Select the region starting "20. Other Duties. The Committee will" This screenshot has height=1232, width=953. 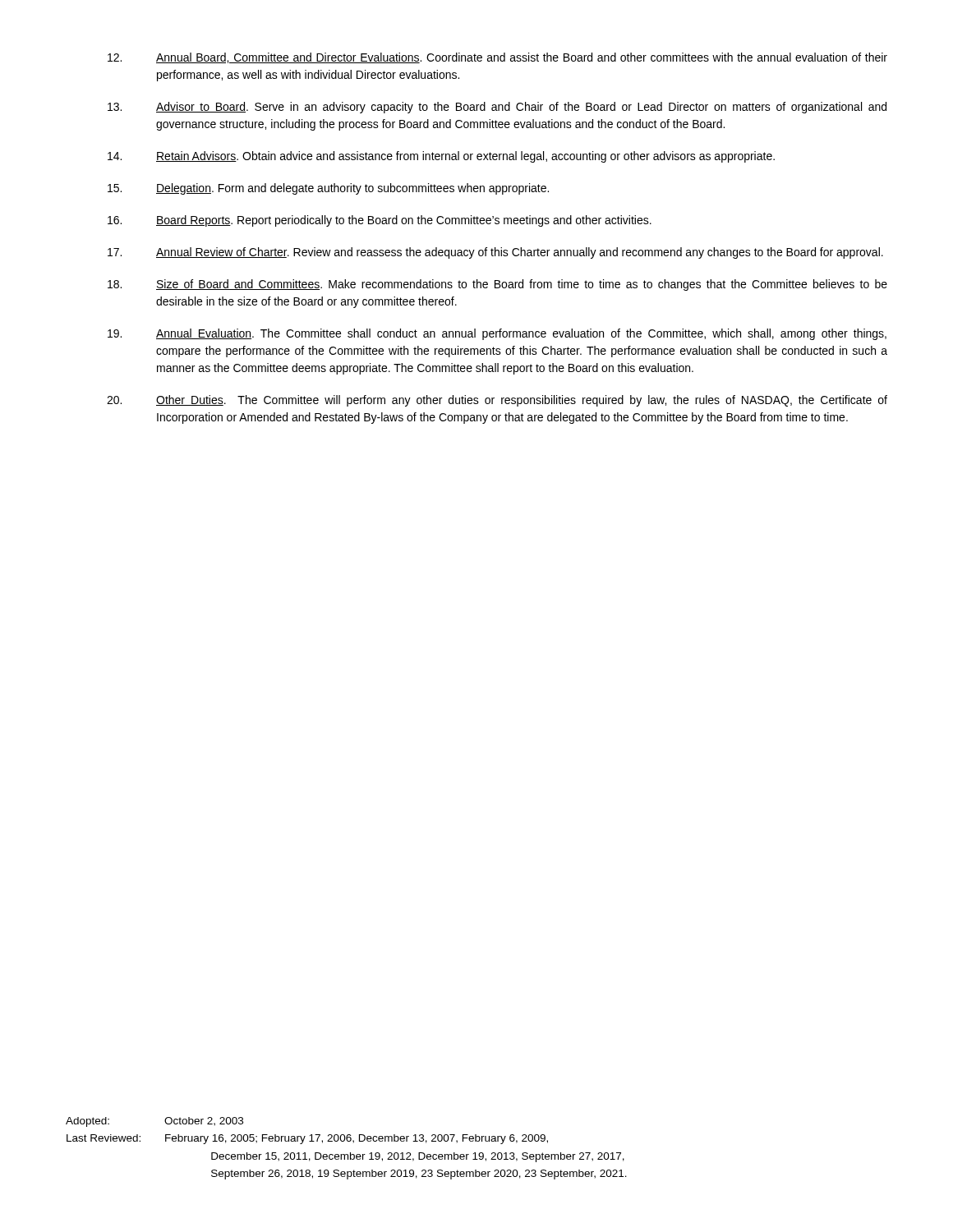click(497, 409)
